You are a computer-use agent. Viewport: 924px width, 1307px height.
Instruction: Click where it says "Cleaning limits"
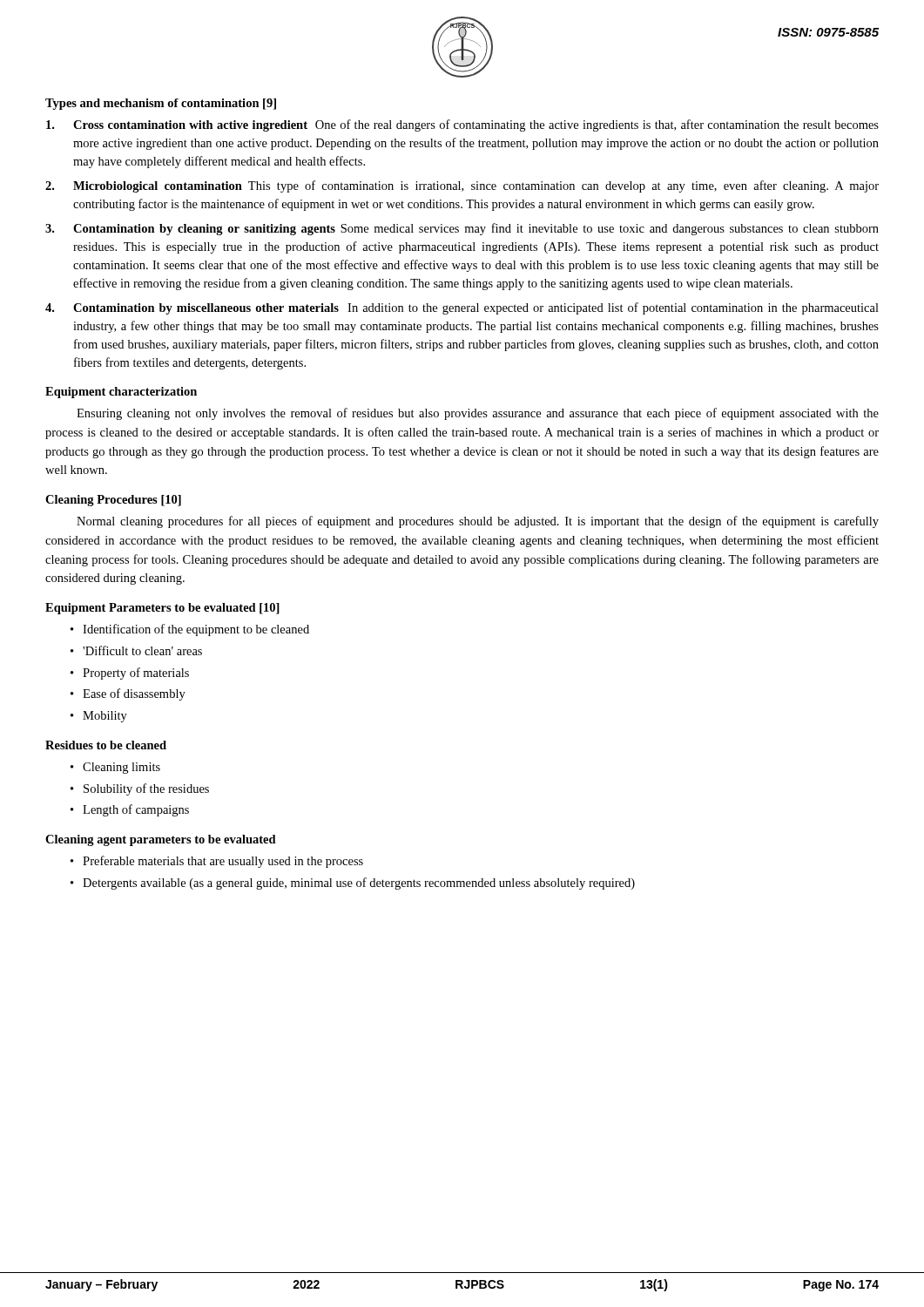point(122,767)
